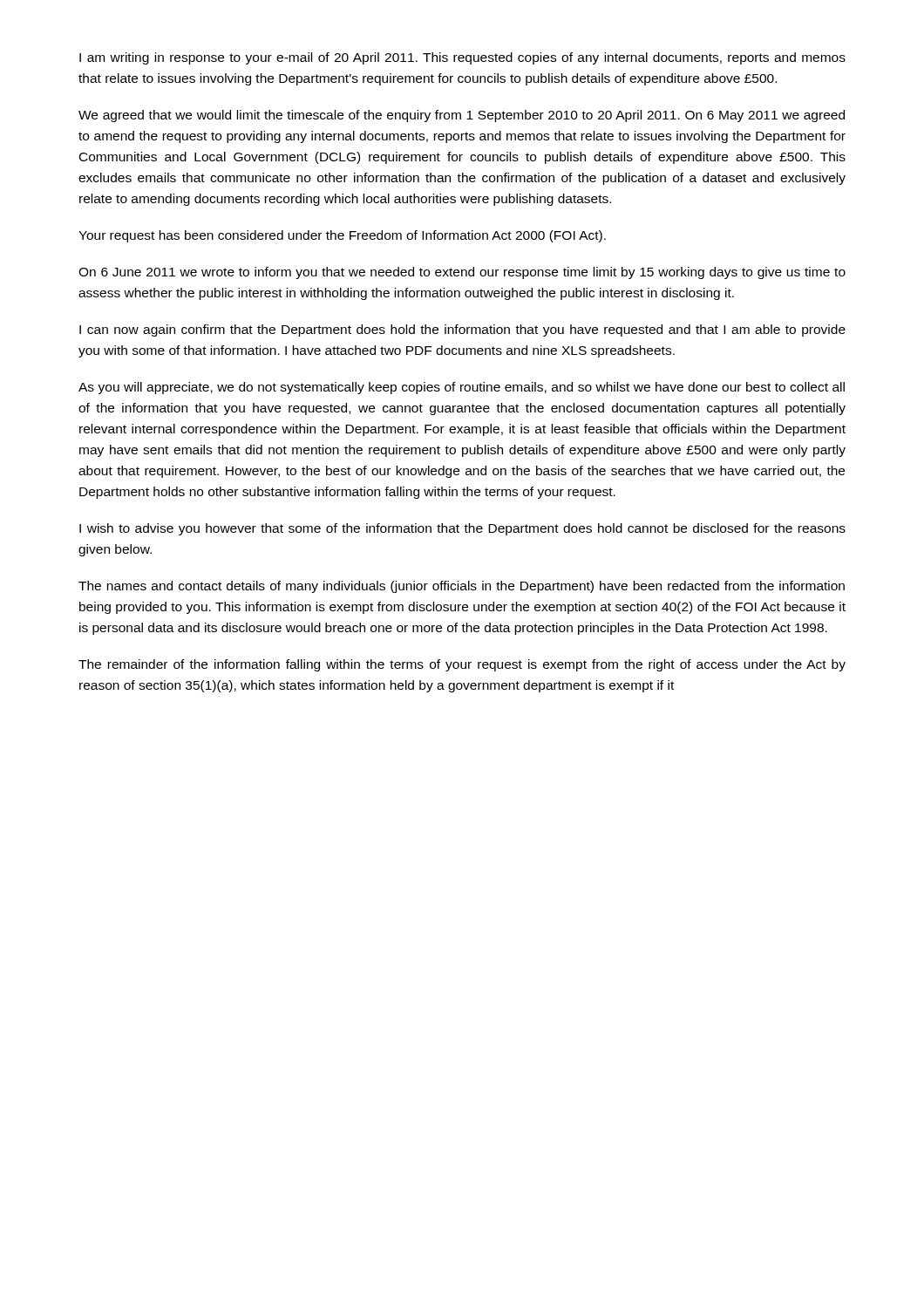Point to the block beginning "The names and"
Image resolution: width=924 pixels, height=1308 pixels.
(x=462, y=607)
